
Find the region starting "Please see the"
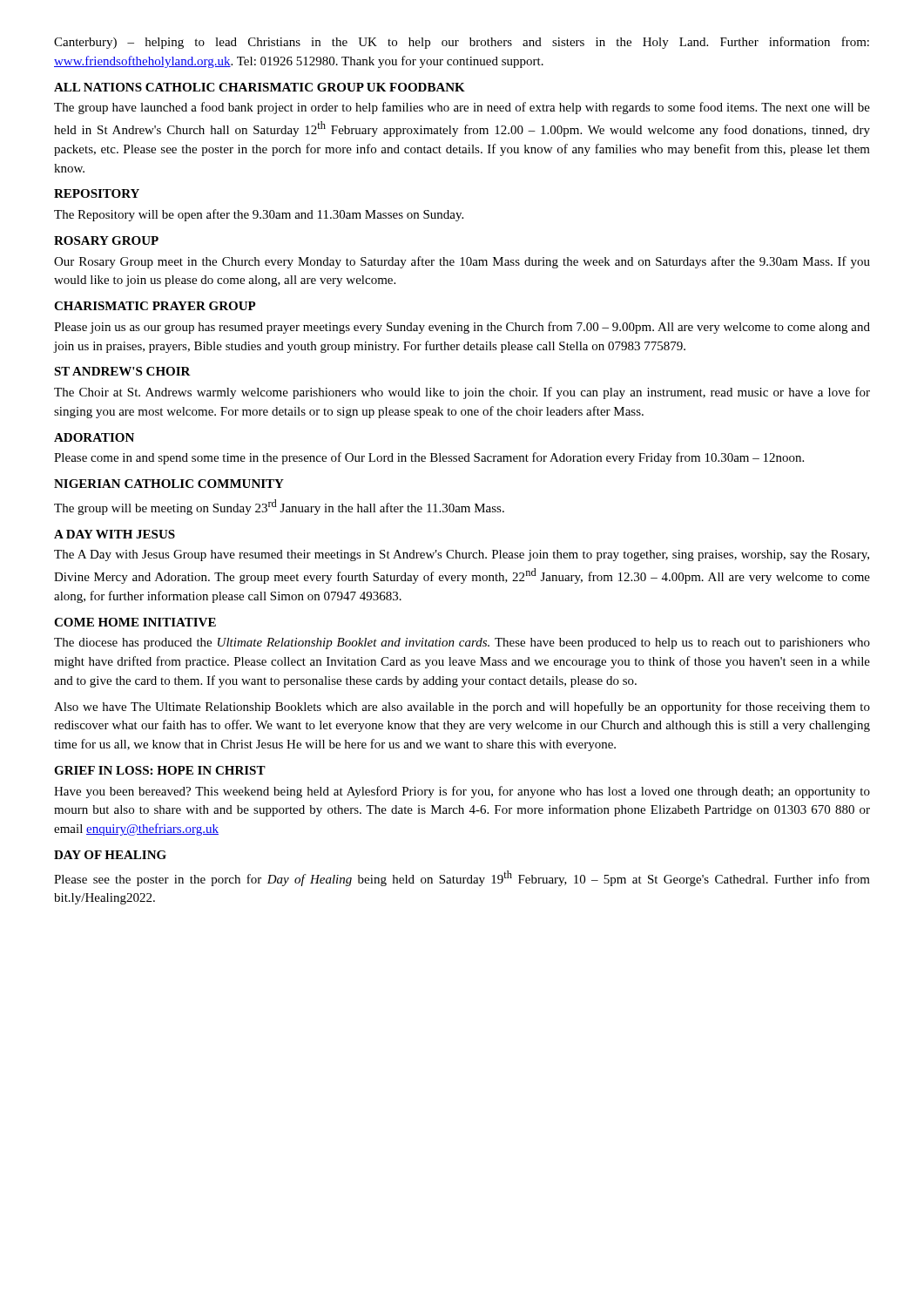pyautogui.click(x=462, y=887)
